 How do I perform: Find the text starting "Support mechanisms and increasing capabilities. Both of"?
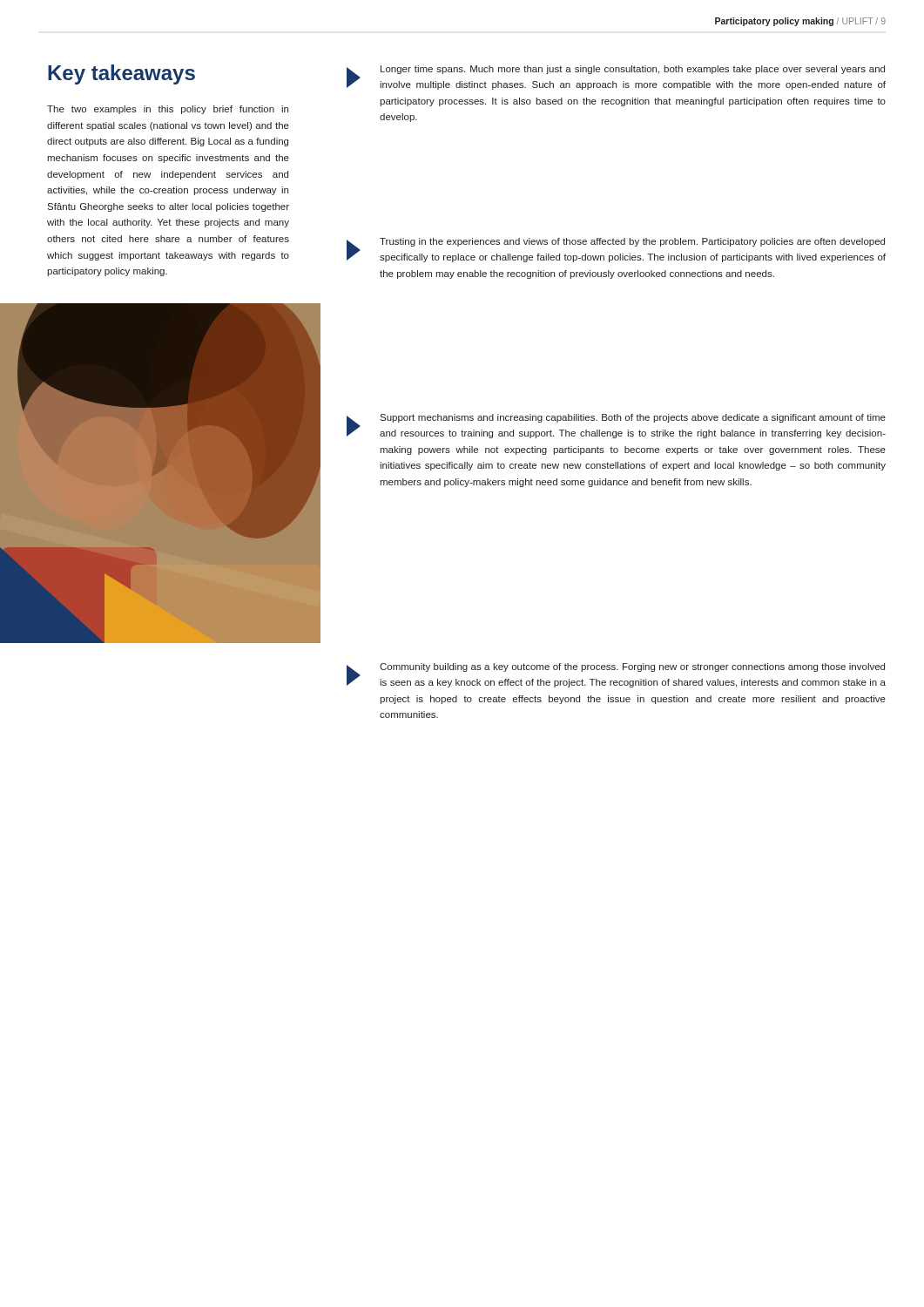coord(613,450)
